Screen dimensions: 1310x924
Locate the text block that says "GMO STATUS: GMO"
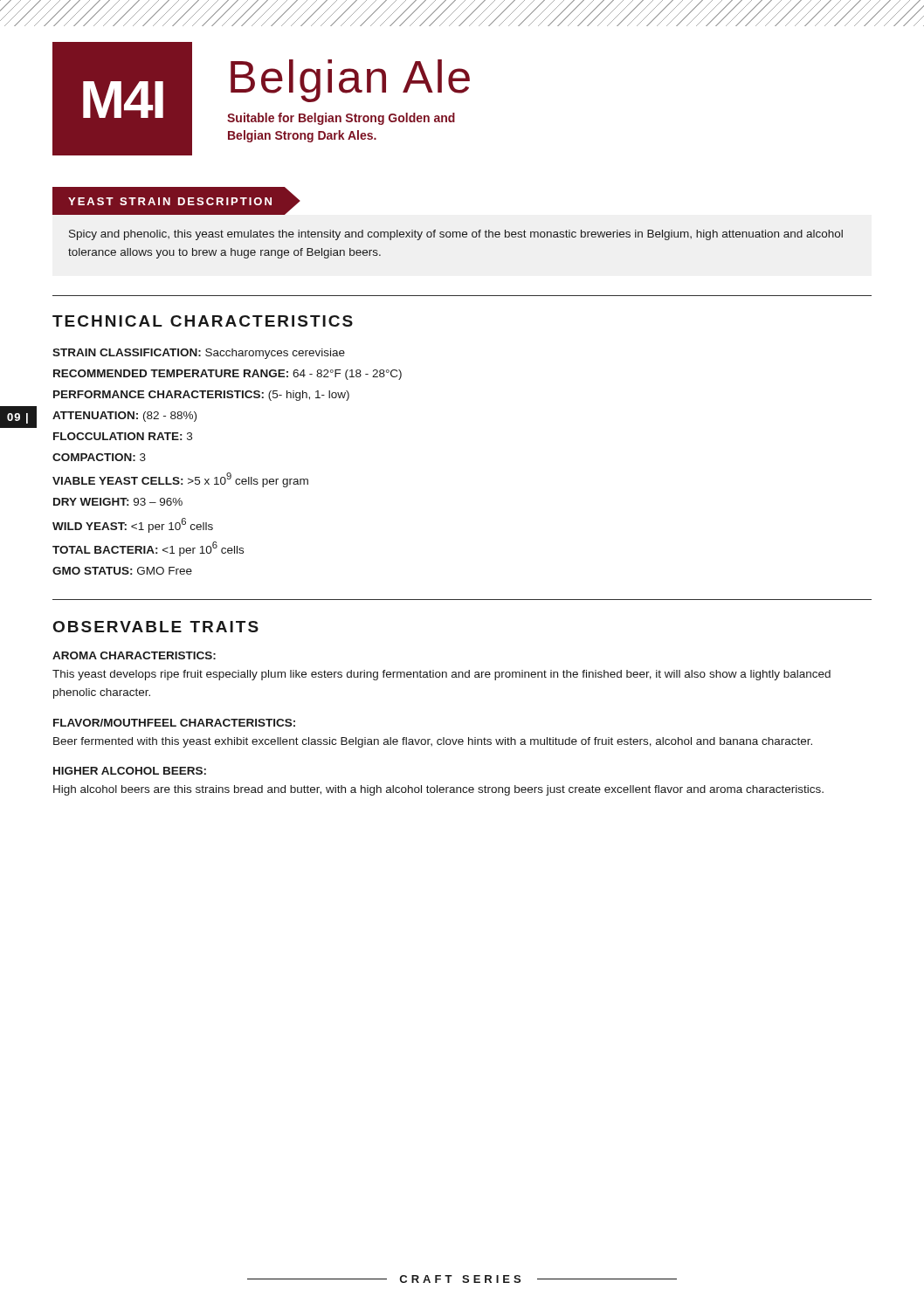coord(122,571)
